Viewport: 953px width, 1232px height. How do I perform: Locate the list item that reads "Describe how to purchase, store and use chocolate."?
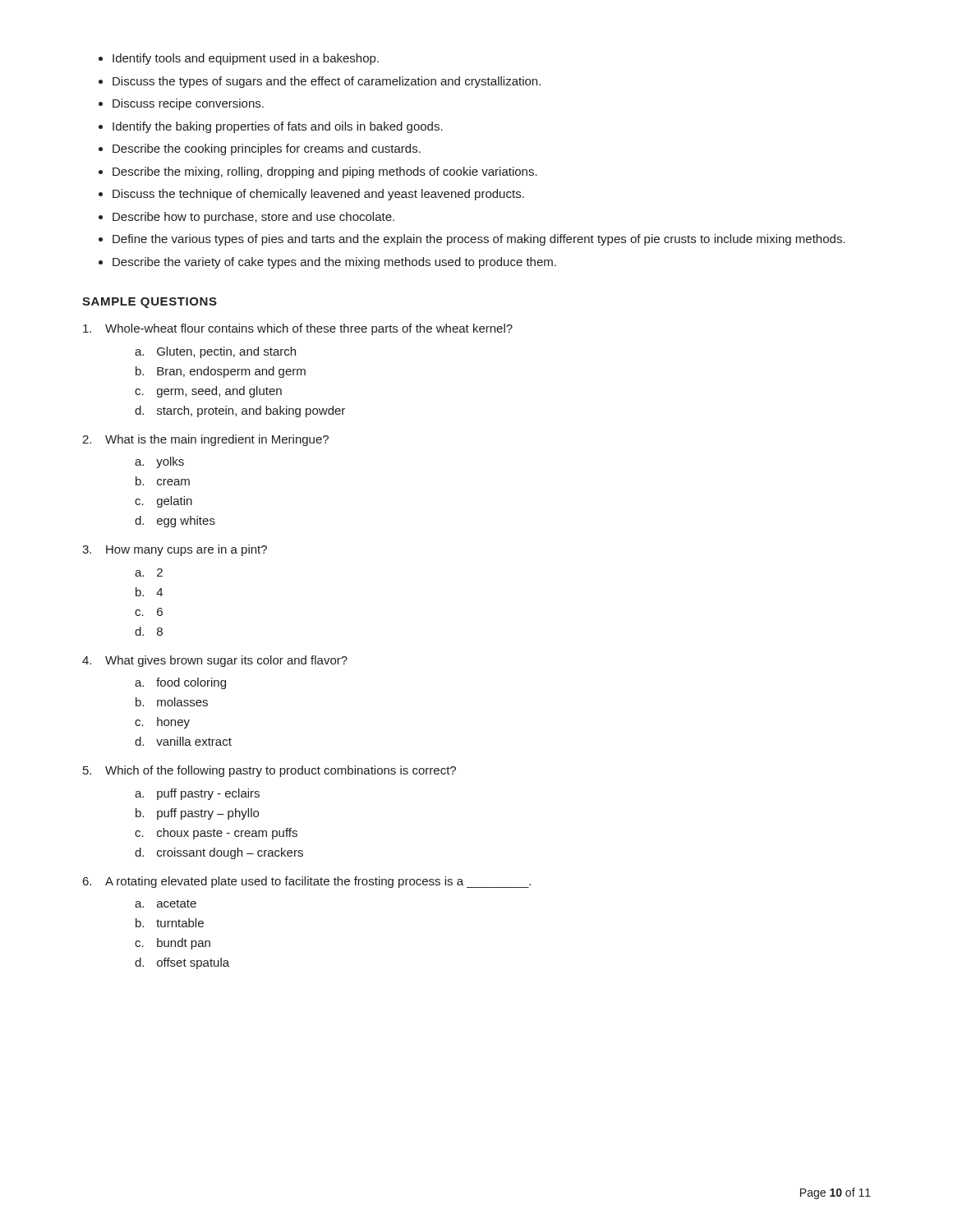coord(253,216)
